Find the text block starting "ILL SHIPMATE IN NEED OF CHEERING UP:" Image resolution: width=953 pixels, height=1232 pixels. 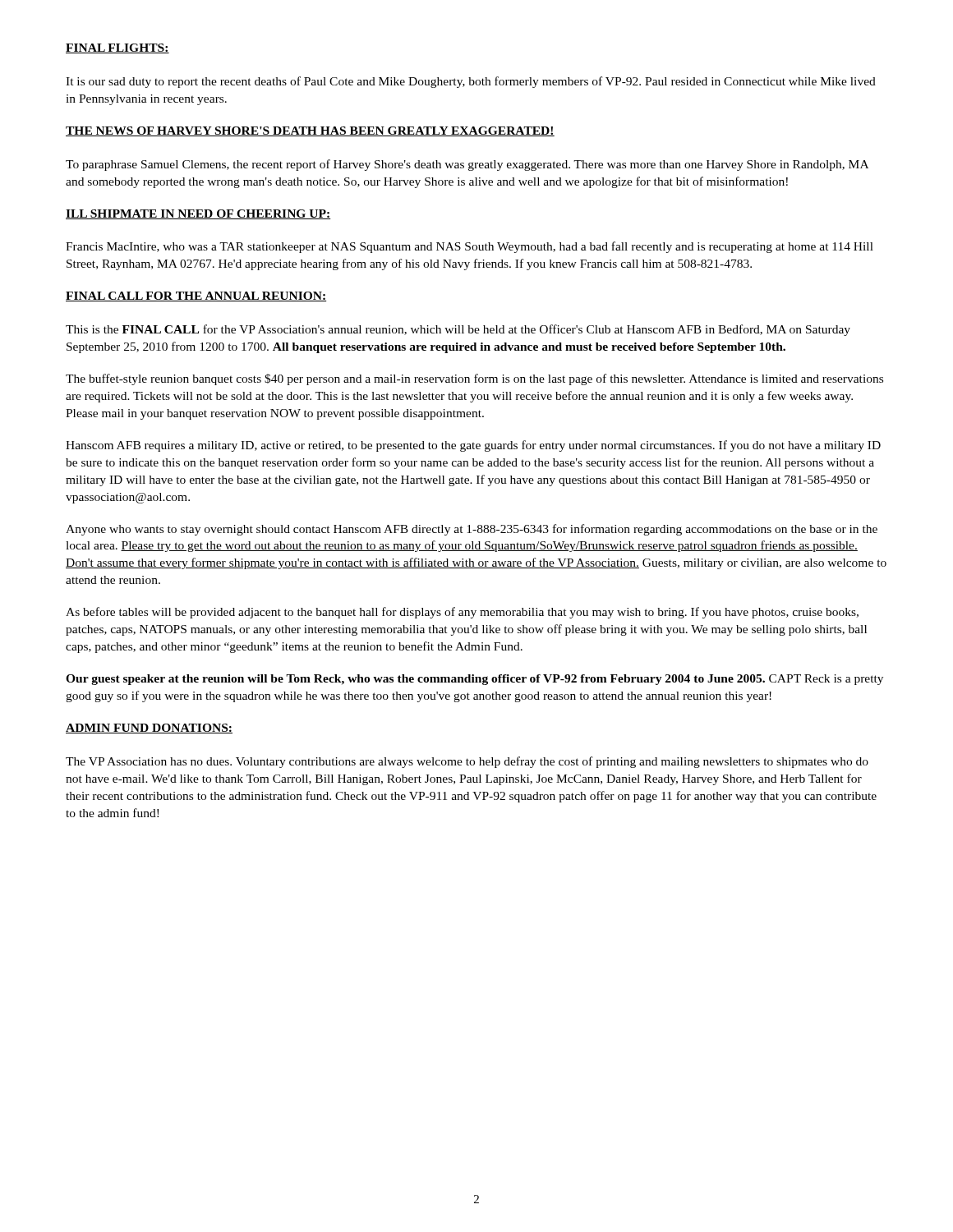[x=198, y=214]
